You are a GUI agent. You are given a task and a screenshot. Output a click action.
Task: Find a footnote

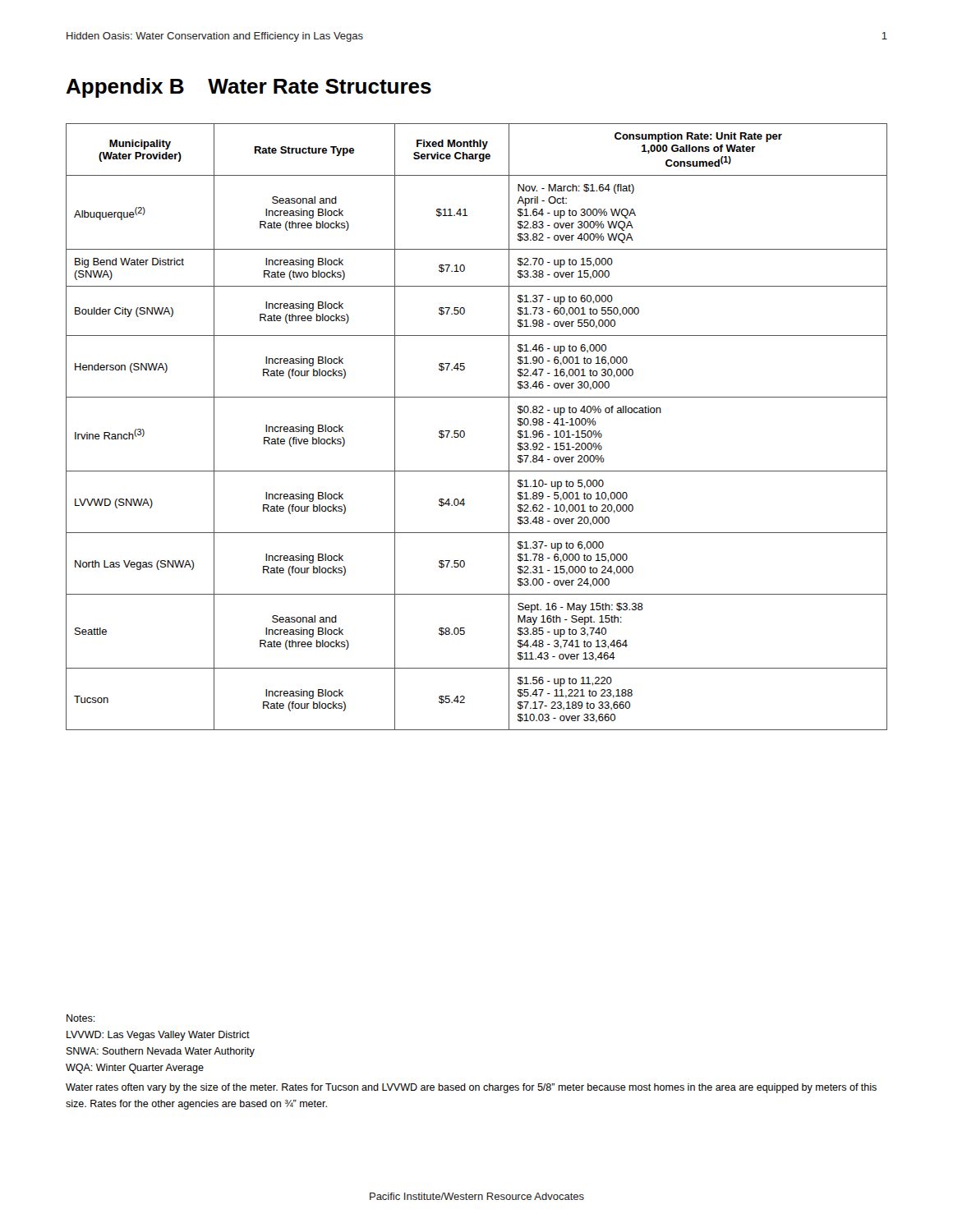tap(476, 1061)
